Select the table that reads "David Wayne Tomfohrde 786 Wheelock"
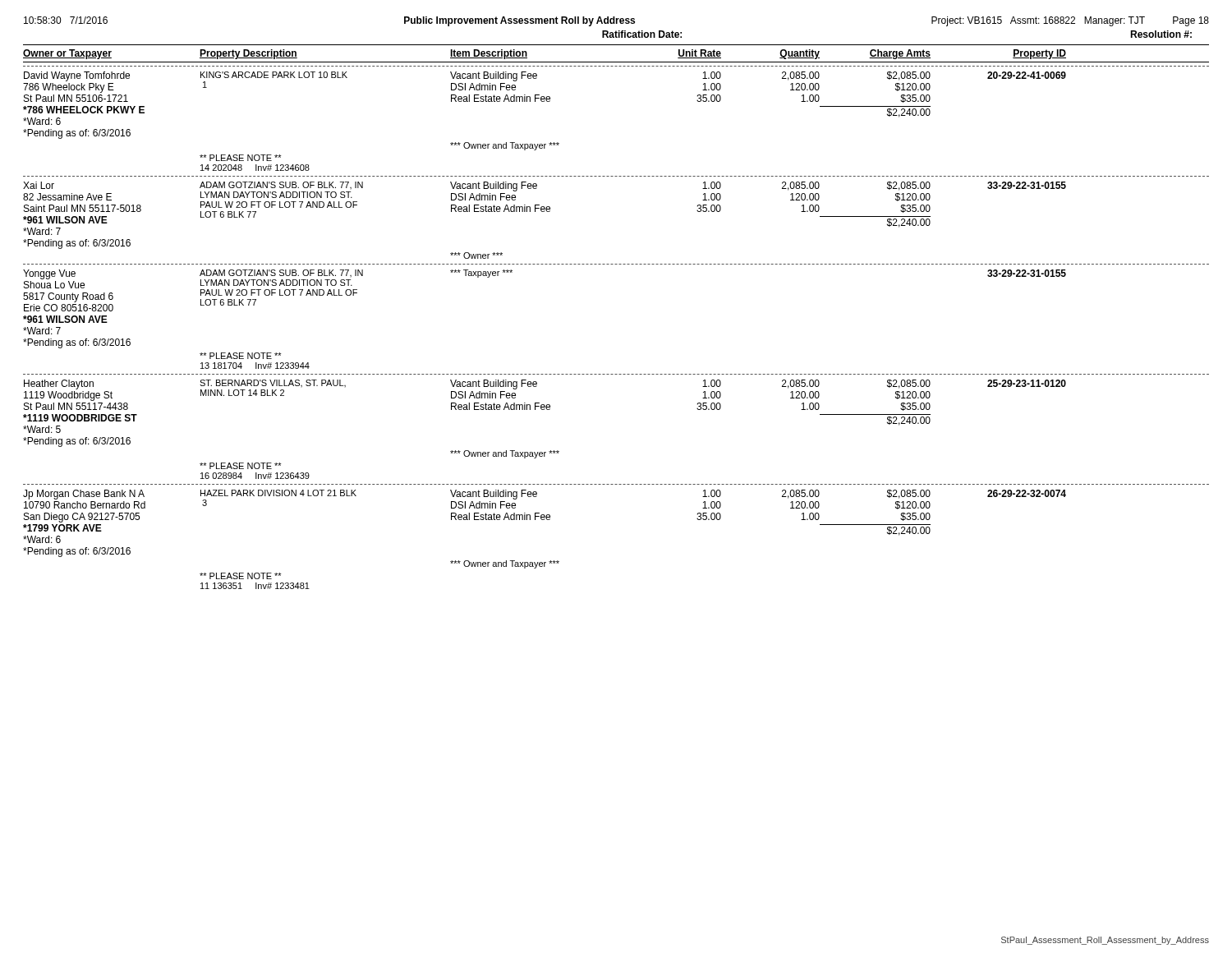Image resolution: width=1232 pixels, height=953 pixels. 616,104
